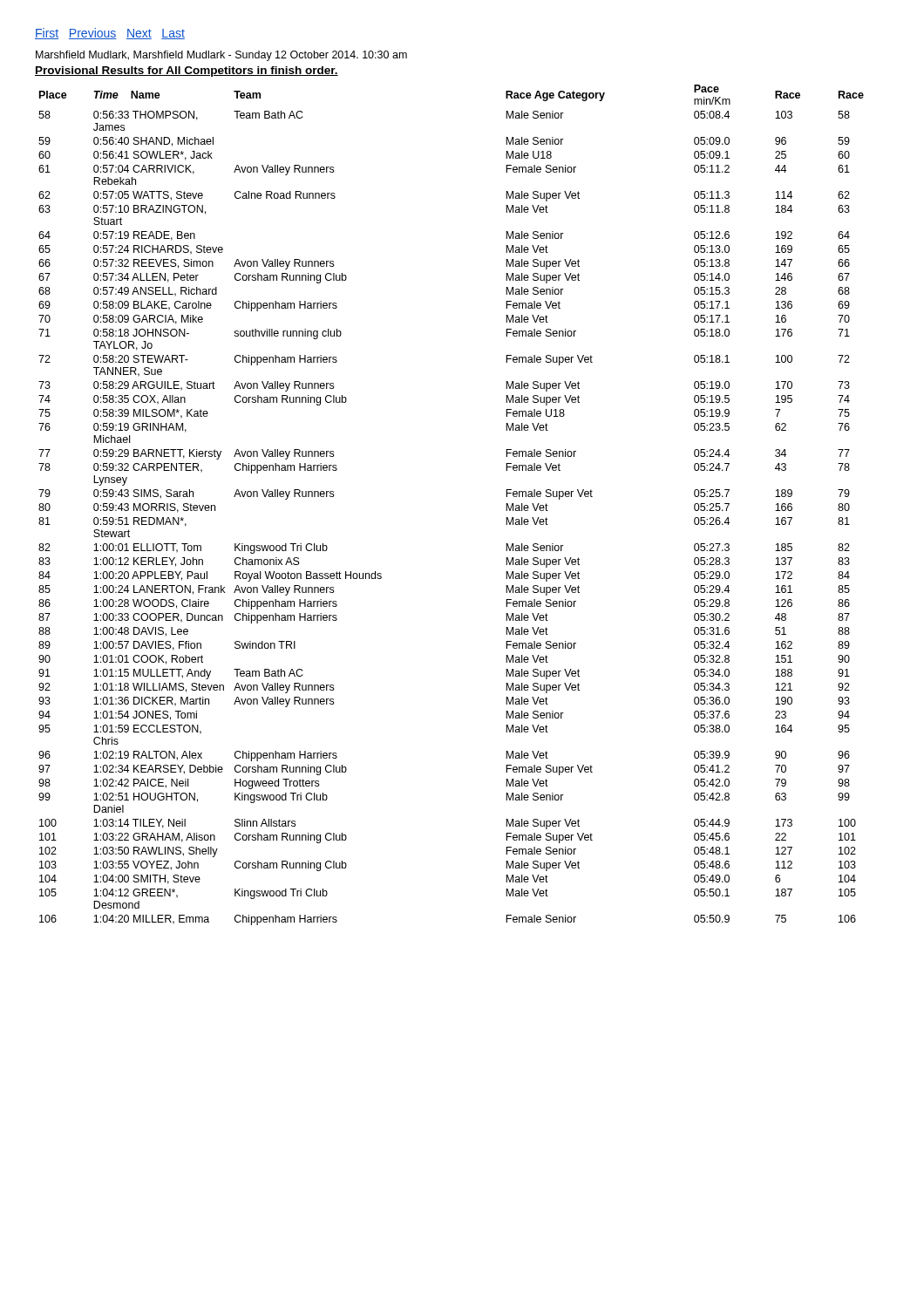
Task: Find the passage starting "Marshfield Mudlark, Marshfield Mudlark - Sunday 12"
Action: click(221, 55)
